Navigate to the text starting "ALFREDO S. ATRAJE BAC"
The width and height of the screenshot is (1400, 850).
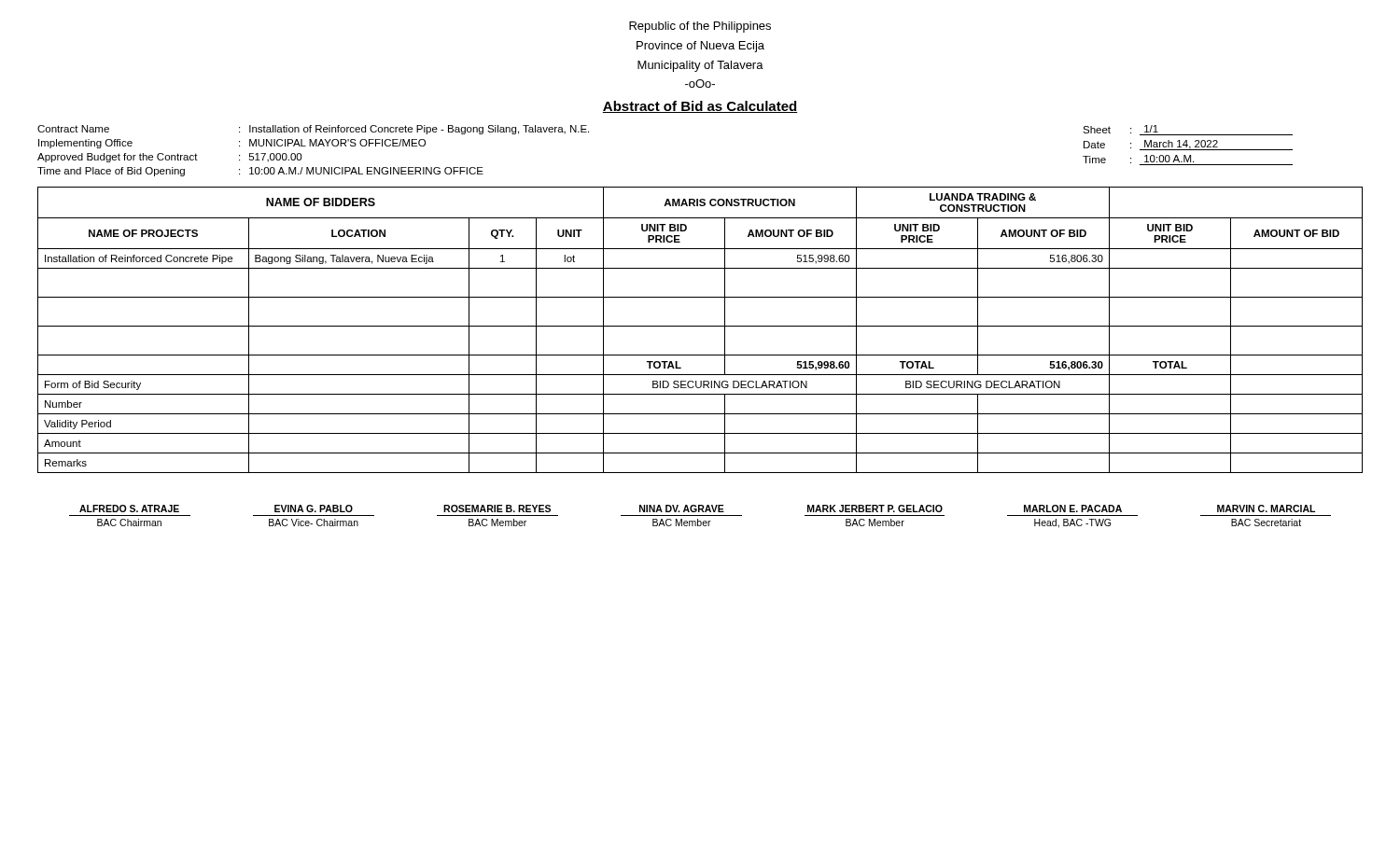coord(700,516)
